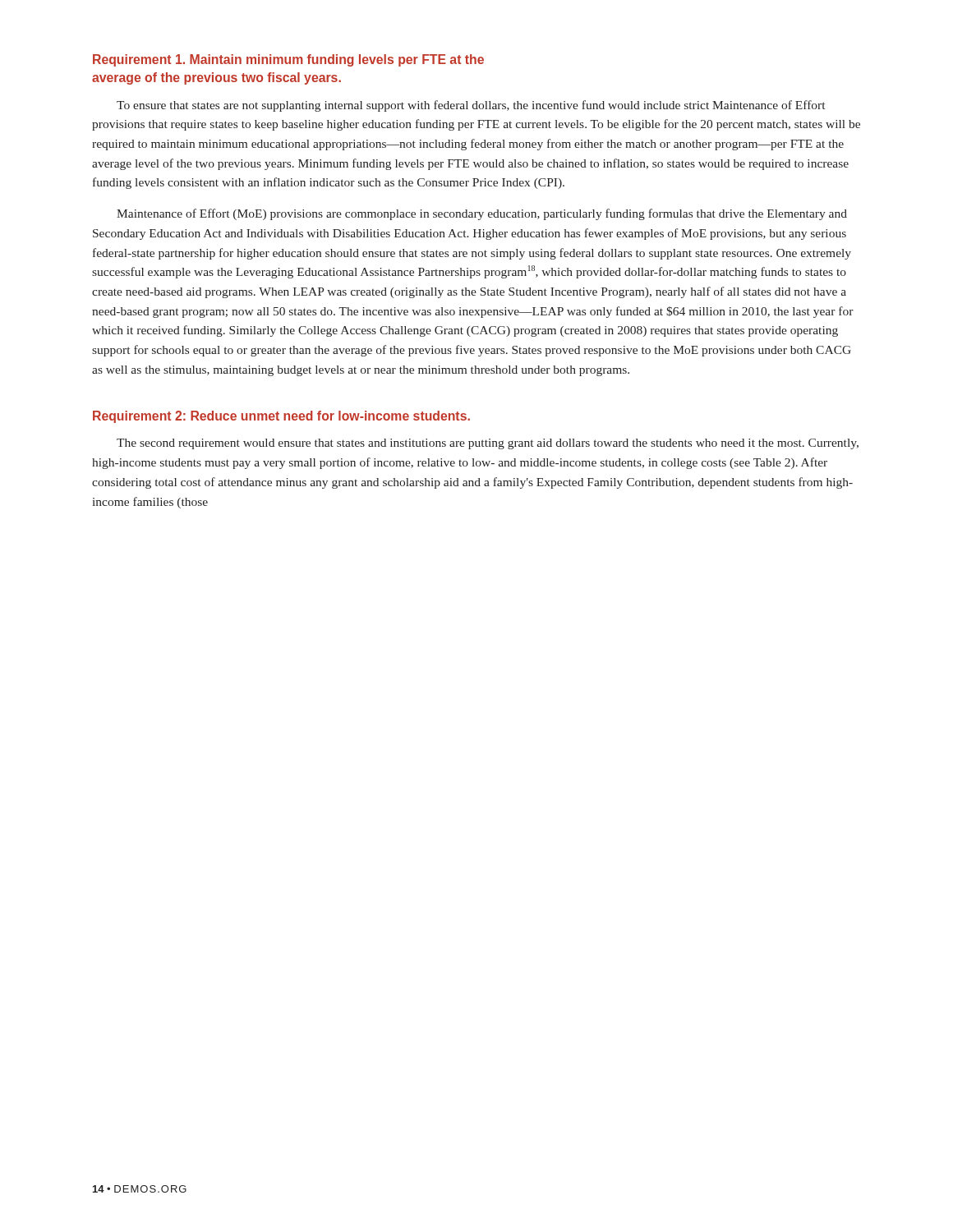This screenshot has height=1232, width=953.
Task: Locate the text block that reads "Maintenance of Effort (MoE) provisions are commonplace in"
Action: click(473, 291)
